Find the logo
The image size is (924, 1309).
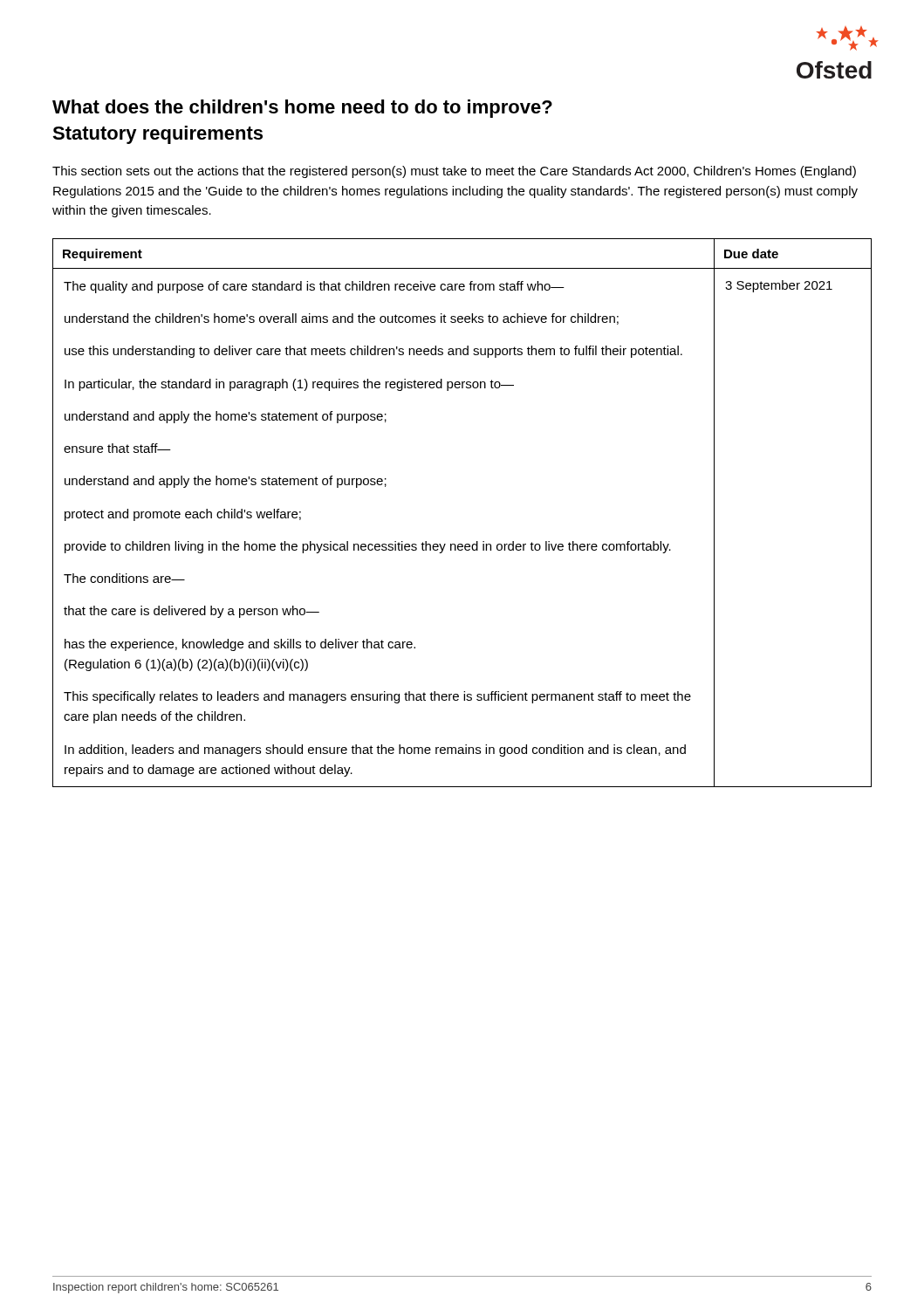[x=834, y=57]
